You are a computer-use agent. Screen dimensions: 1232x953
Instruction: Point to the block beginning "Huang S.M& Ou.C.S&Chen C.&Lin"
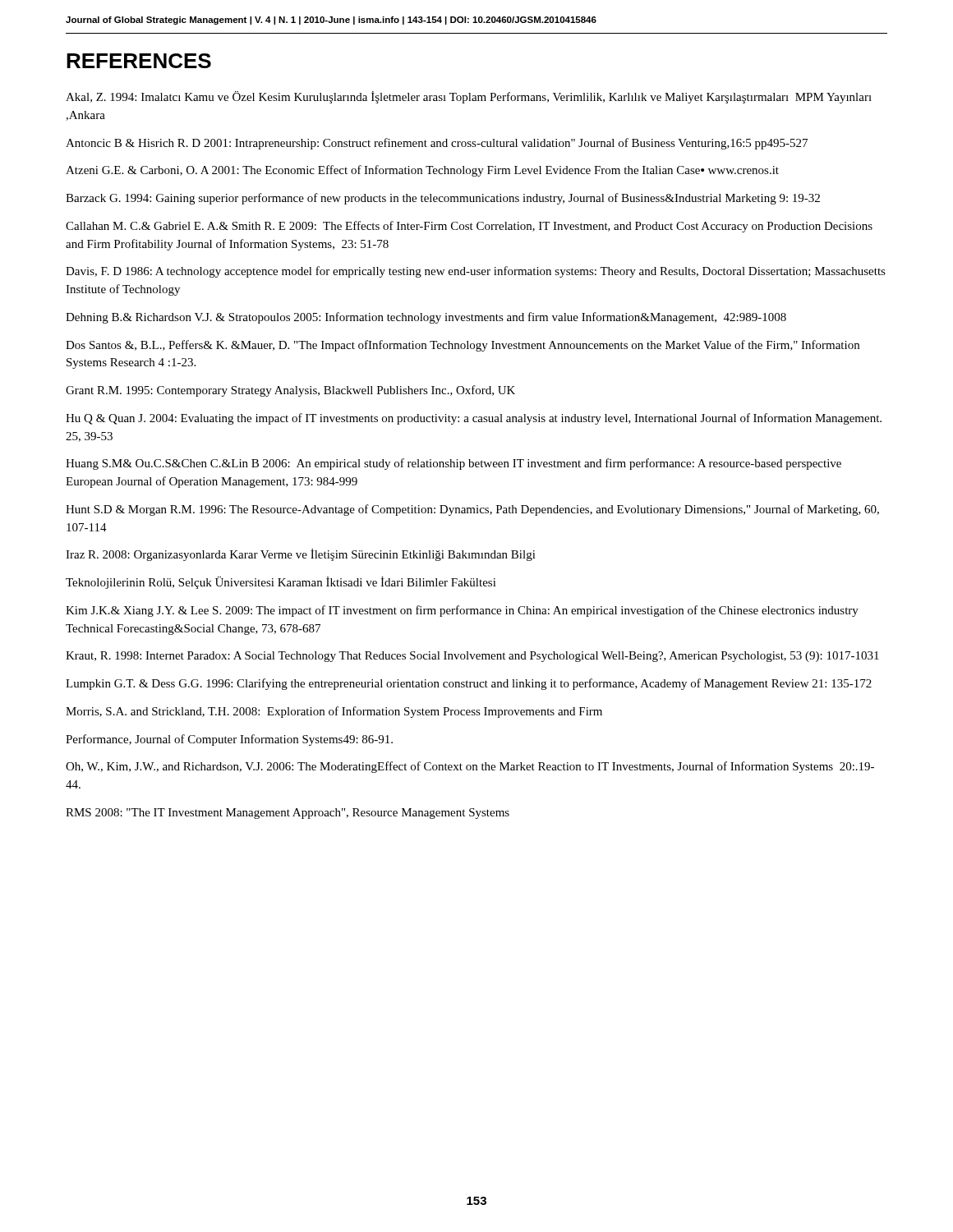tap(454, 472)
